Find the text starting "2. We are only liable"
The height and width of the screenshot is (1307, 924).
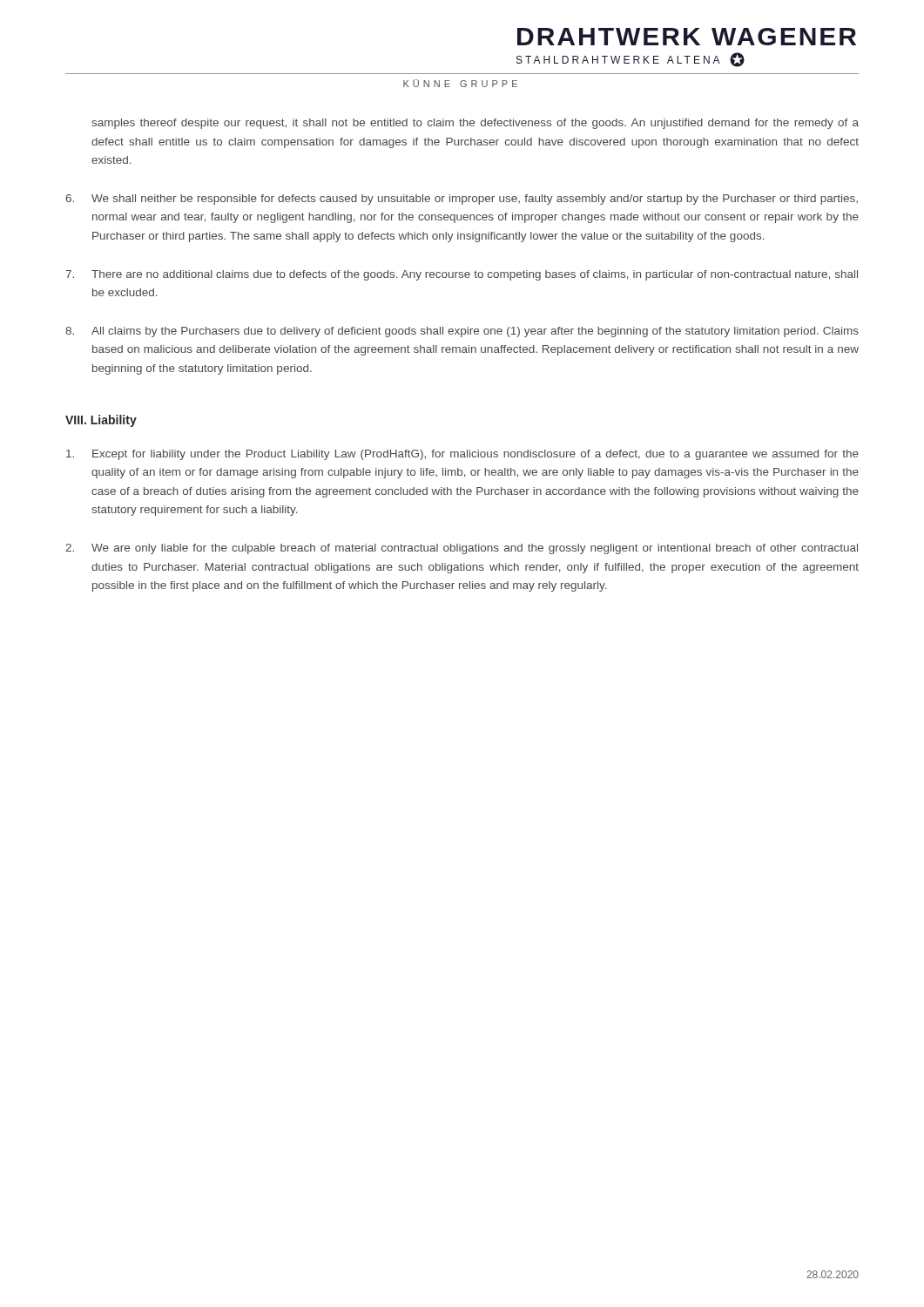(462, 567)
